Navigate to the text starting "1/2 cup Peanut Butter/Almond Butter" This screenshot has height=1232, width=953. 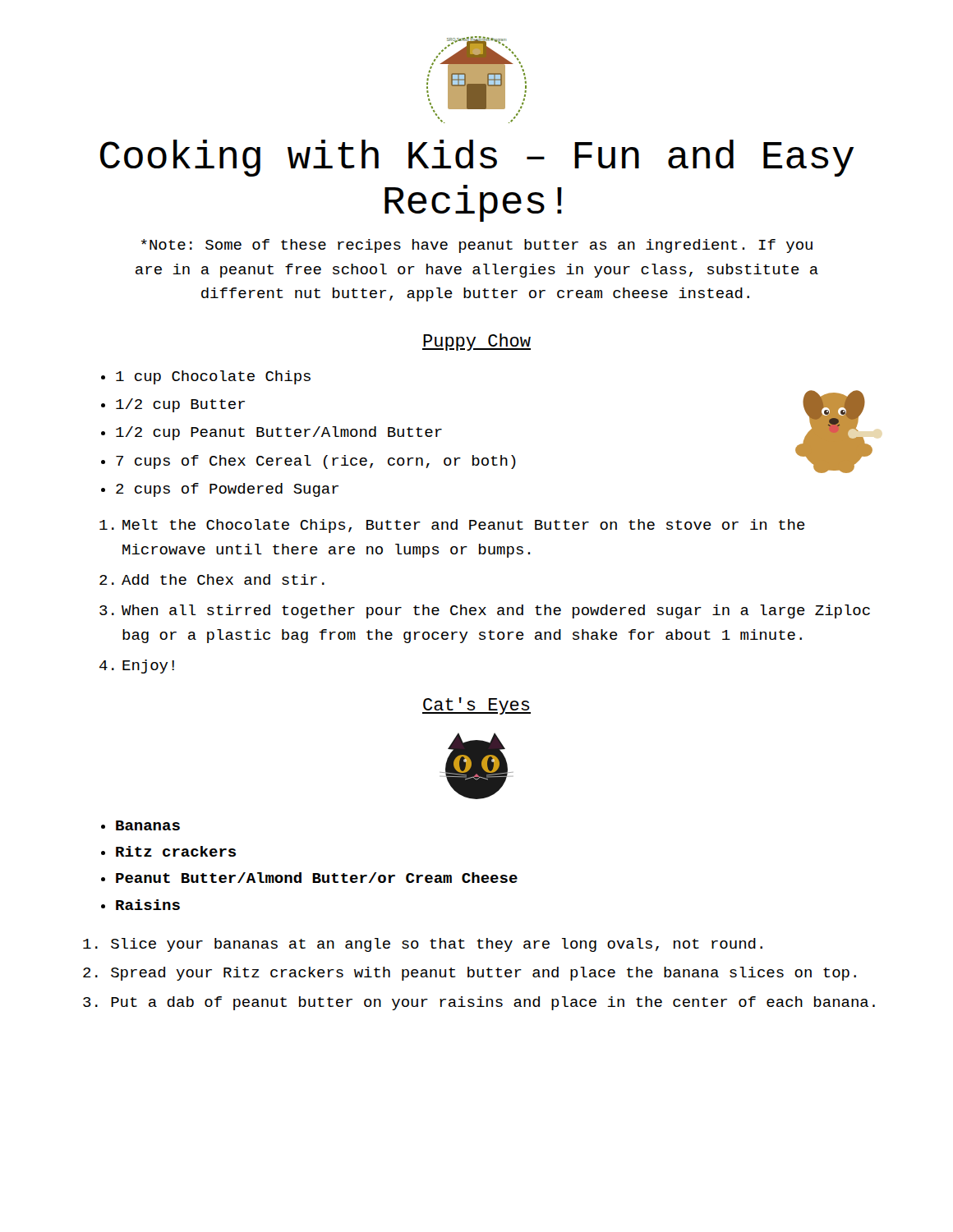pos(279,433)
